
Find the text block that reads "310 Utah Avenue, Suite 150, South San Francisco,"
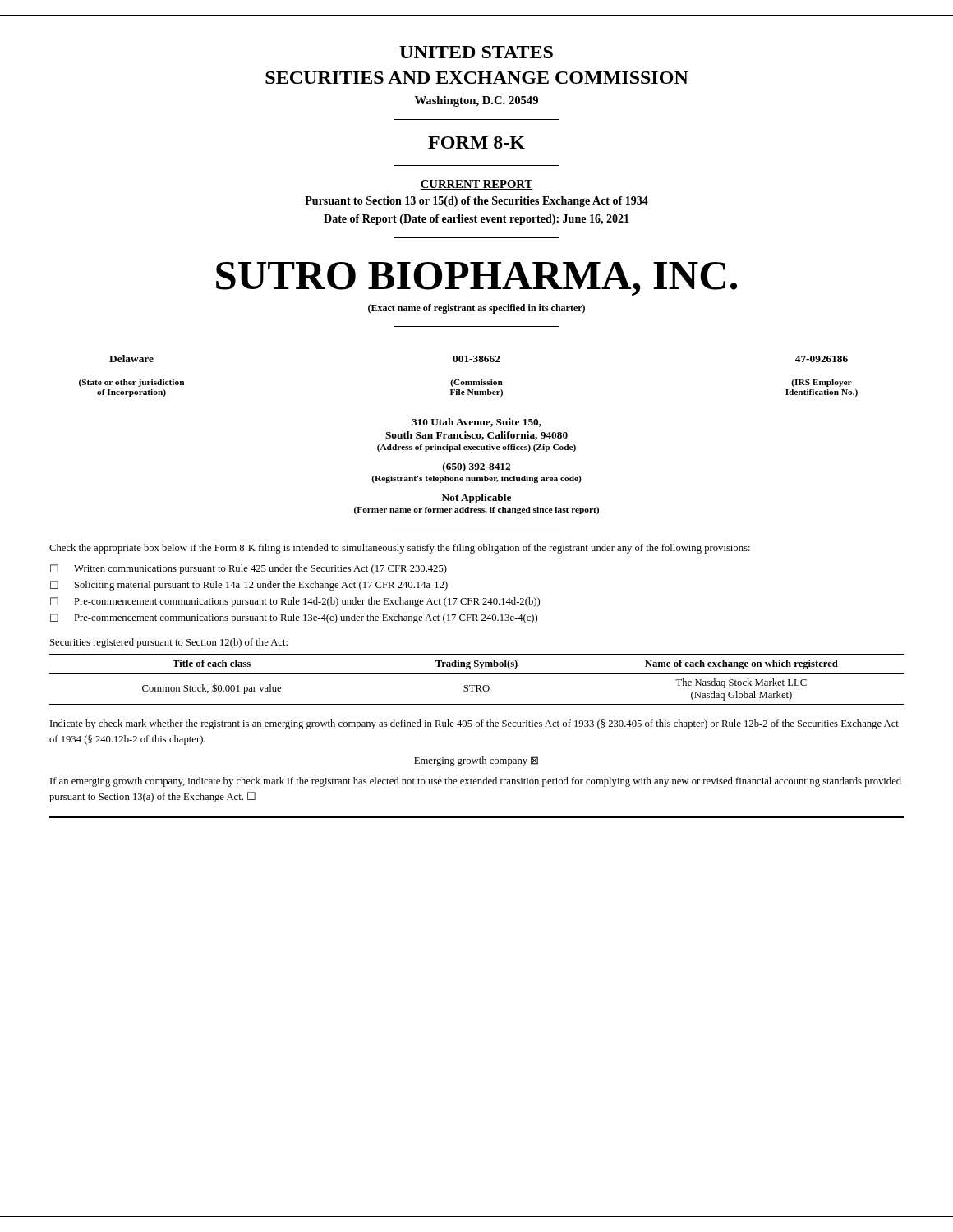pyautogui.click(x=476, y=434)
